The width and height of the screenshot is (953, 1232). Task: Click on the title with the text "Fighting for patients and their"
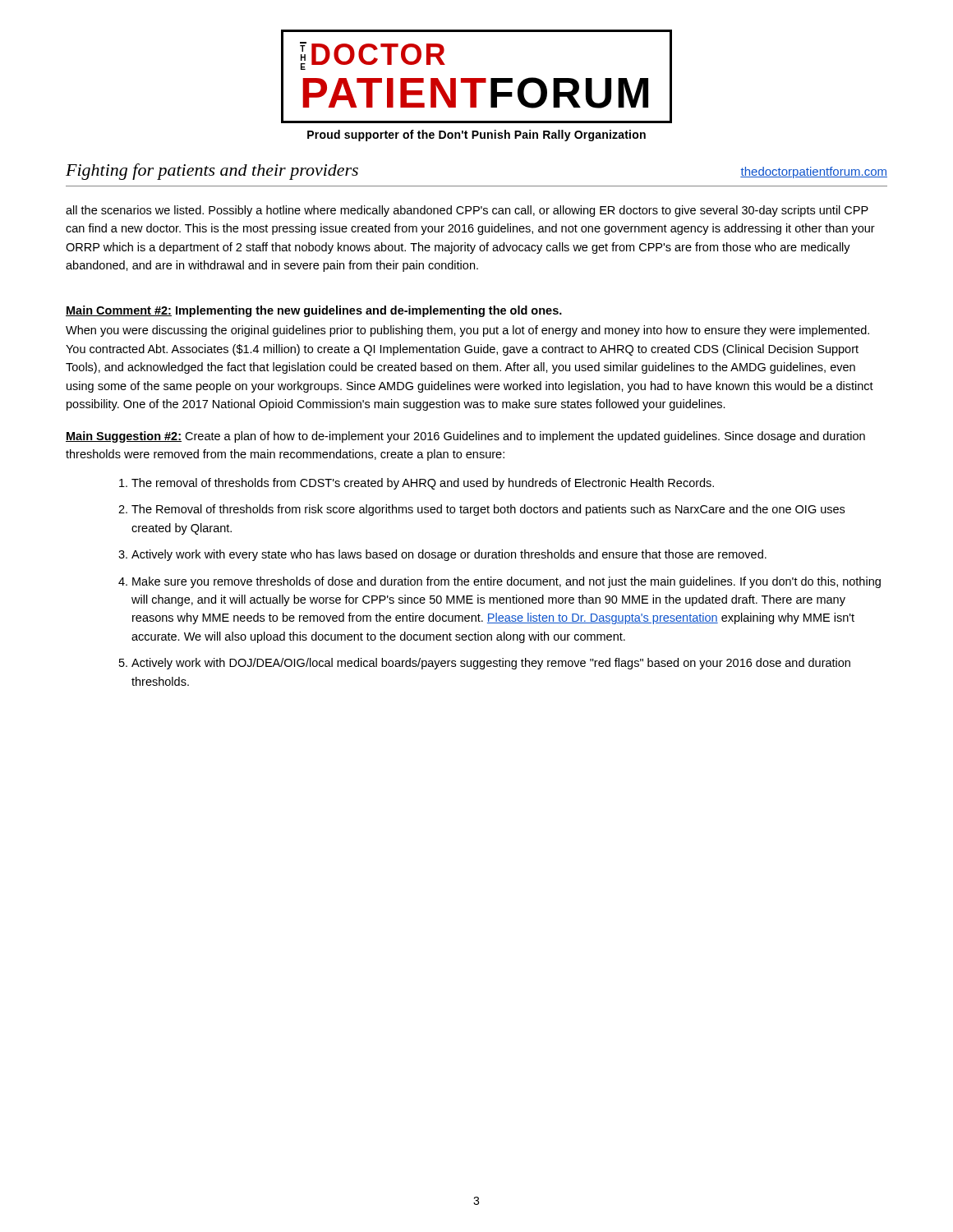pos(212,170)
